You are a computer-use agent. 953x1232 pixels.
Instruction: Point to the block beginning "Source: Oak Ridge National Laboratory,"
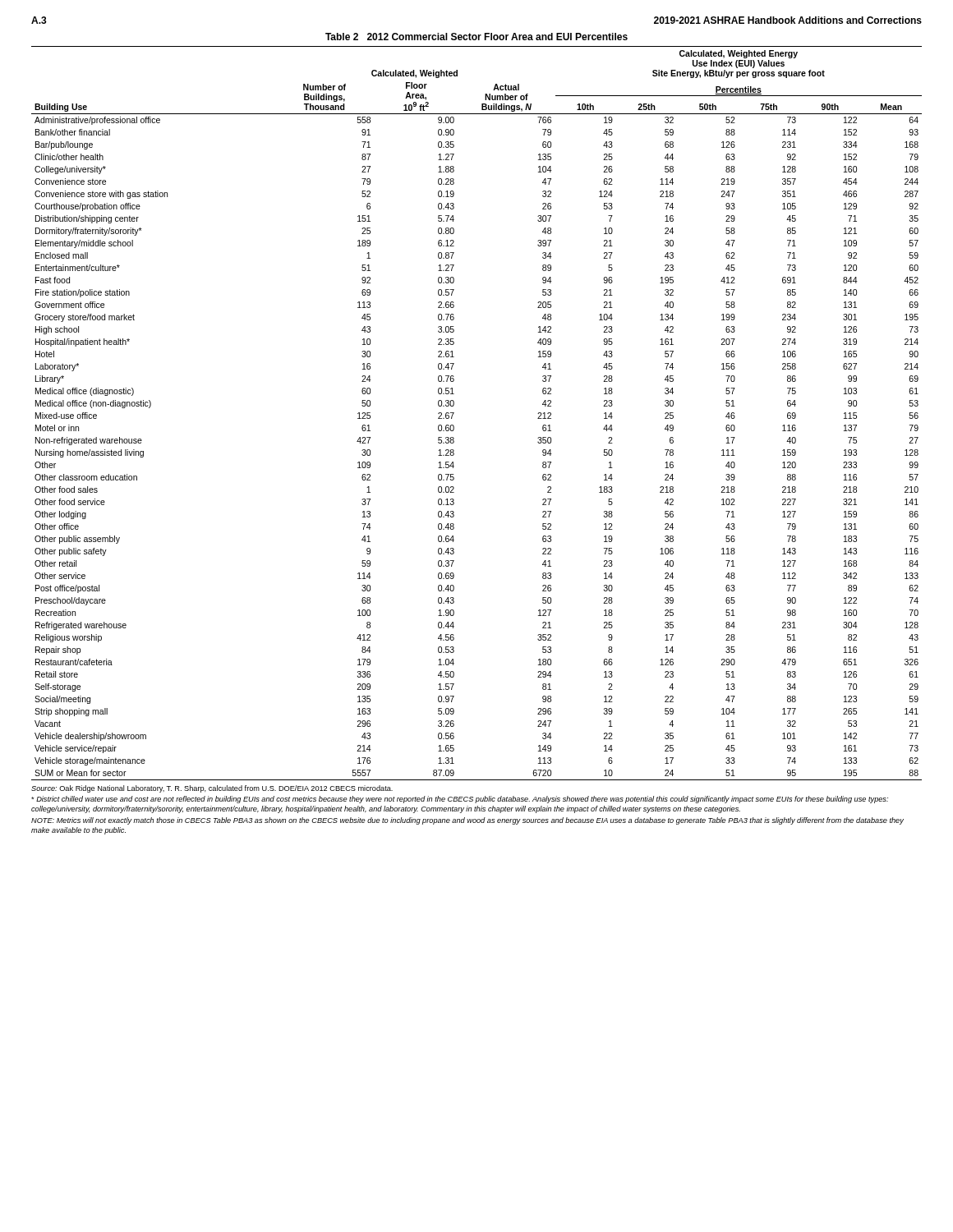(x=476, y=809)
